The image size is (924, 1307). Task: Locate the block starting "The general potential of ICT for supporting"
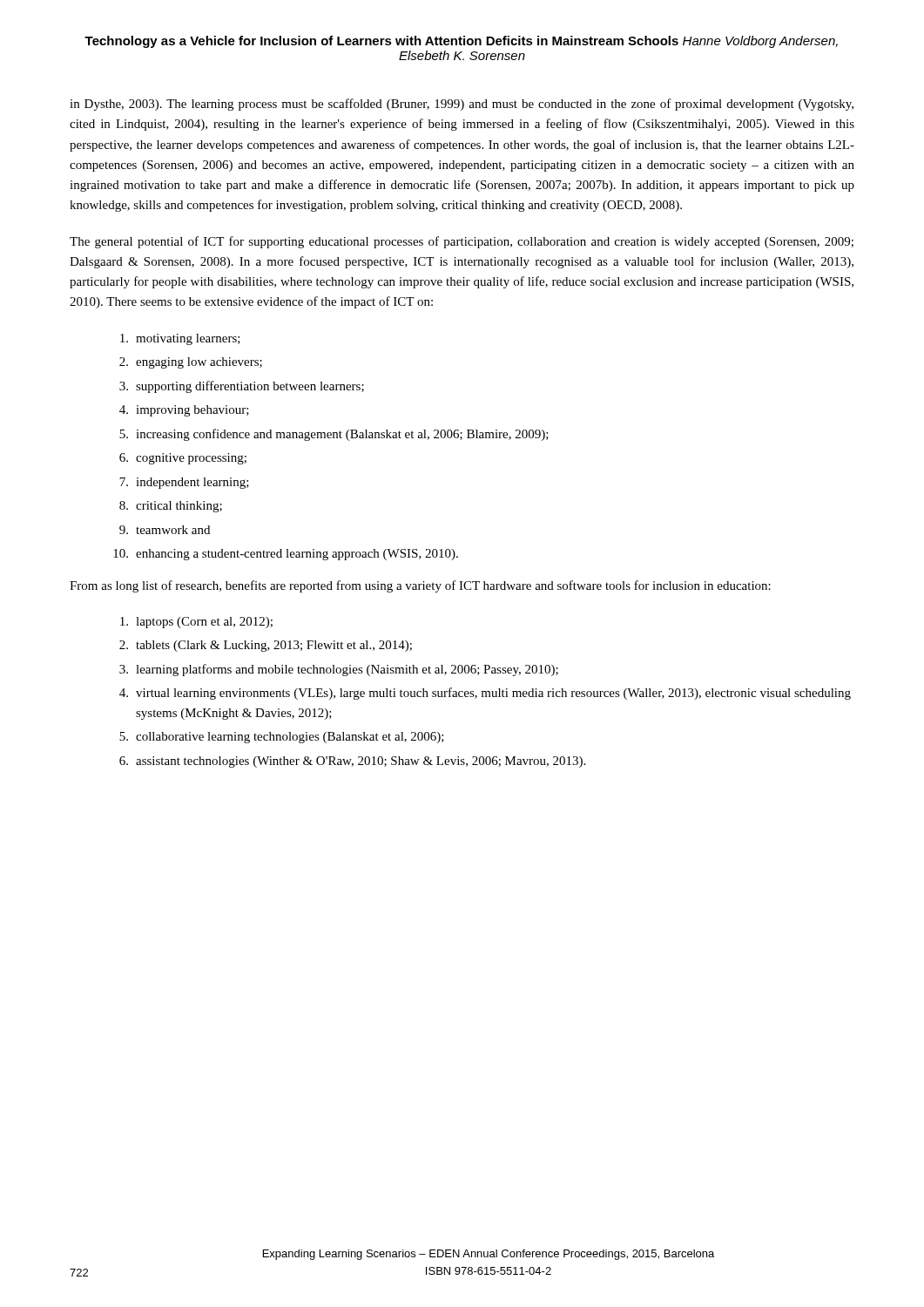click(x=462, y=271)
